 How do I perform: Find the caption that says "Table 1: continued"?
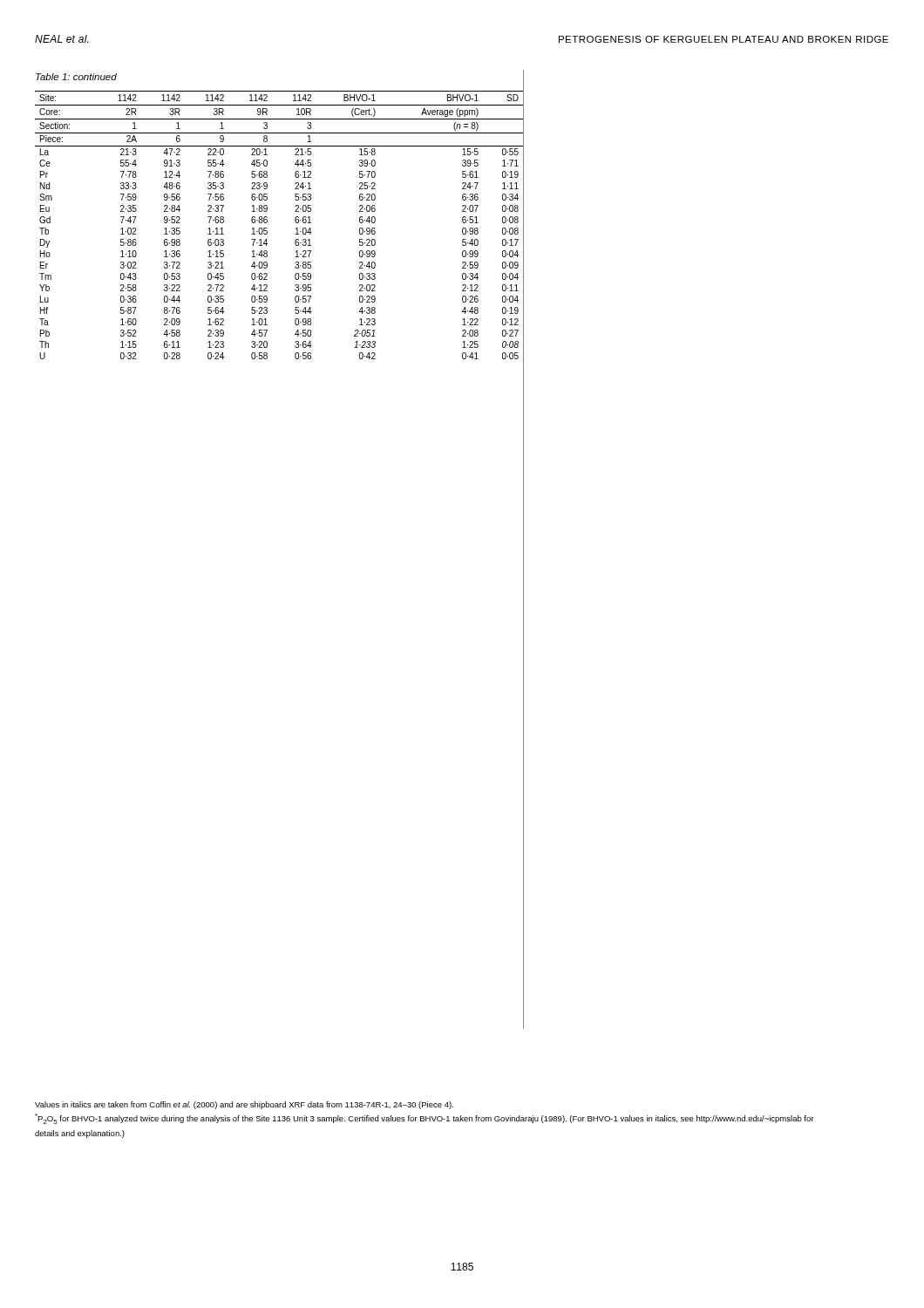pyautogui.click(x=76, y=77)
